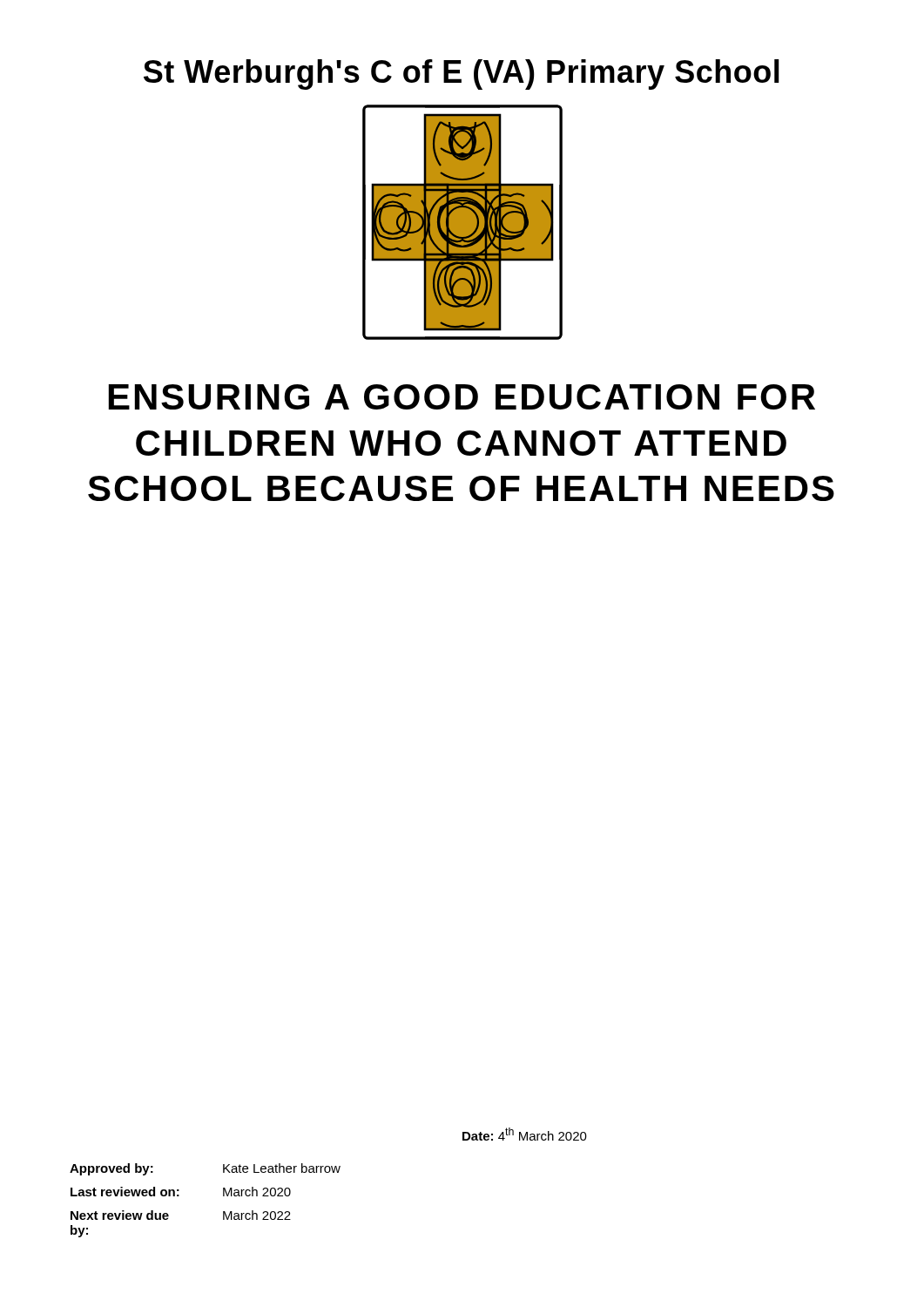Click on the region starting "Last reviewed on: March 2020"
This screenshot has width=924, height=1307.
click(180, 1192)
